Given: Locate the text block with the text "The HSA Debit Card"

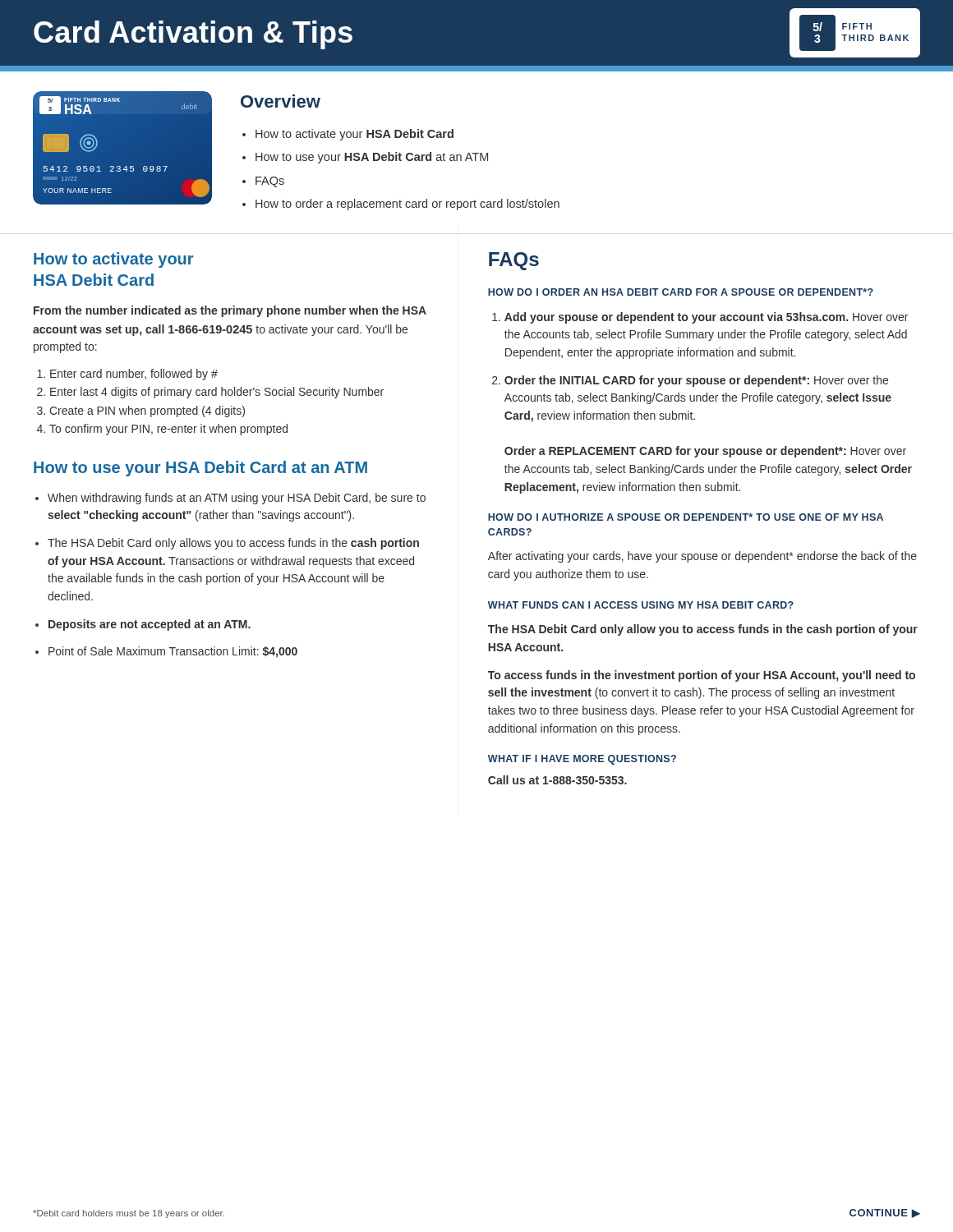Looking at the screenshot, I should coord(703,638).
